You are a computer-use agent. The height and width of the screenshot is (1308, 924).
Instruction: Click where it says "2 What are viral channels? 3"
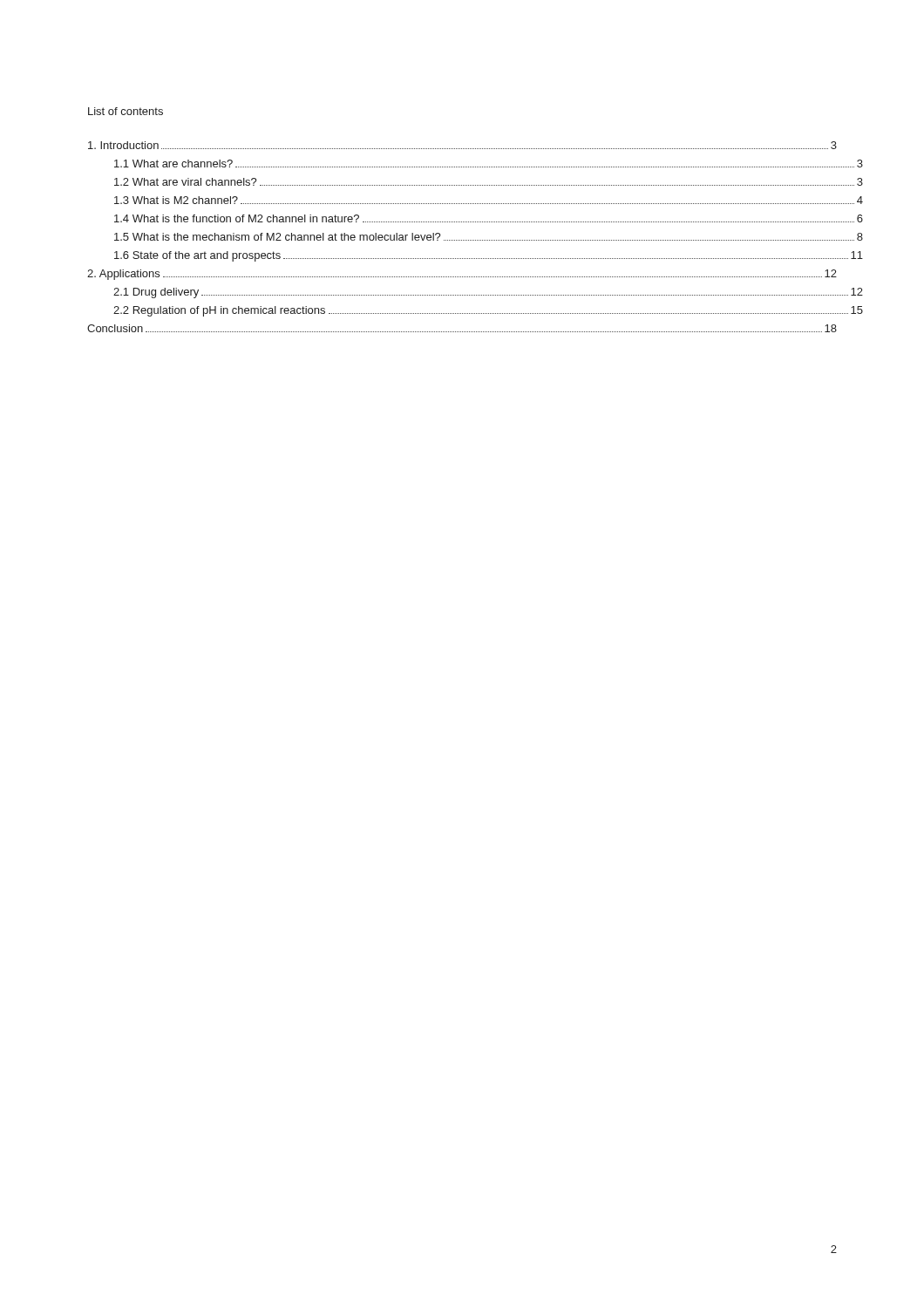[x=488, y=182]
